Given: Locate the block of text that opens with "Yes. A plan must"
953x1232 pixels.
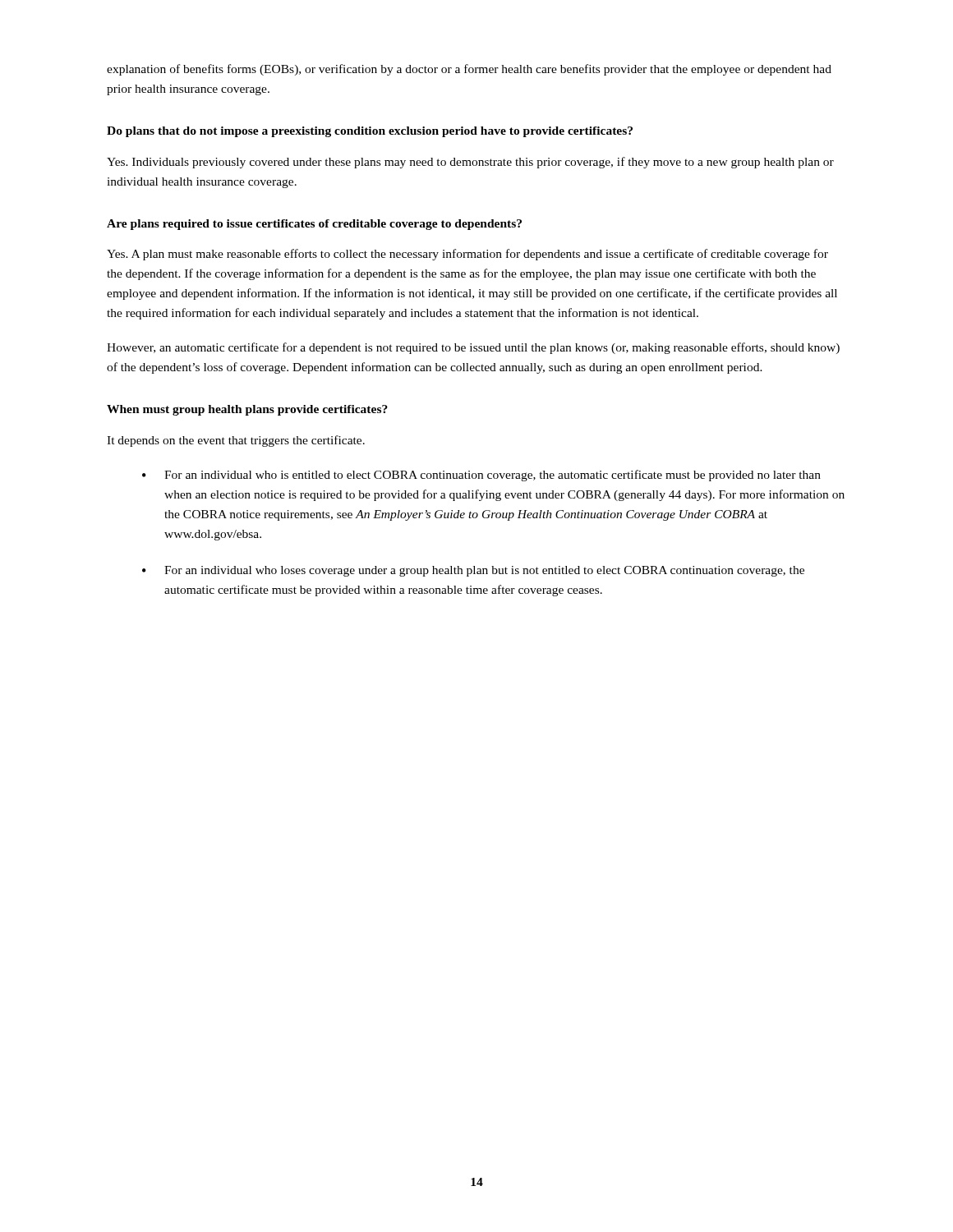Looking at the screenshot, I should click(472, 283).
